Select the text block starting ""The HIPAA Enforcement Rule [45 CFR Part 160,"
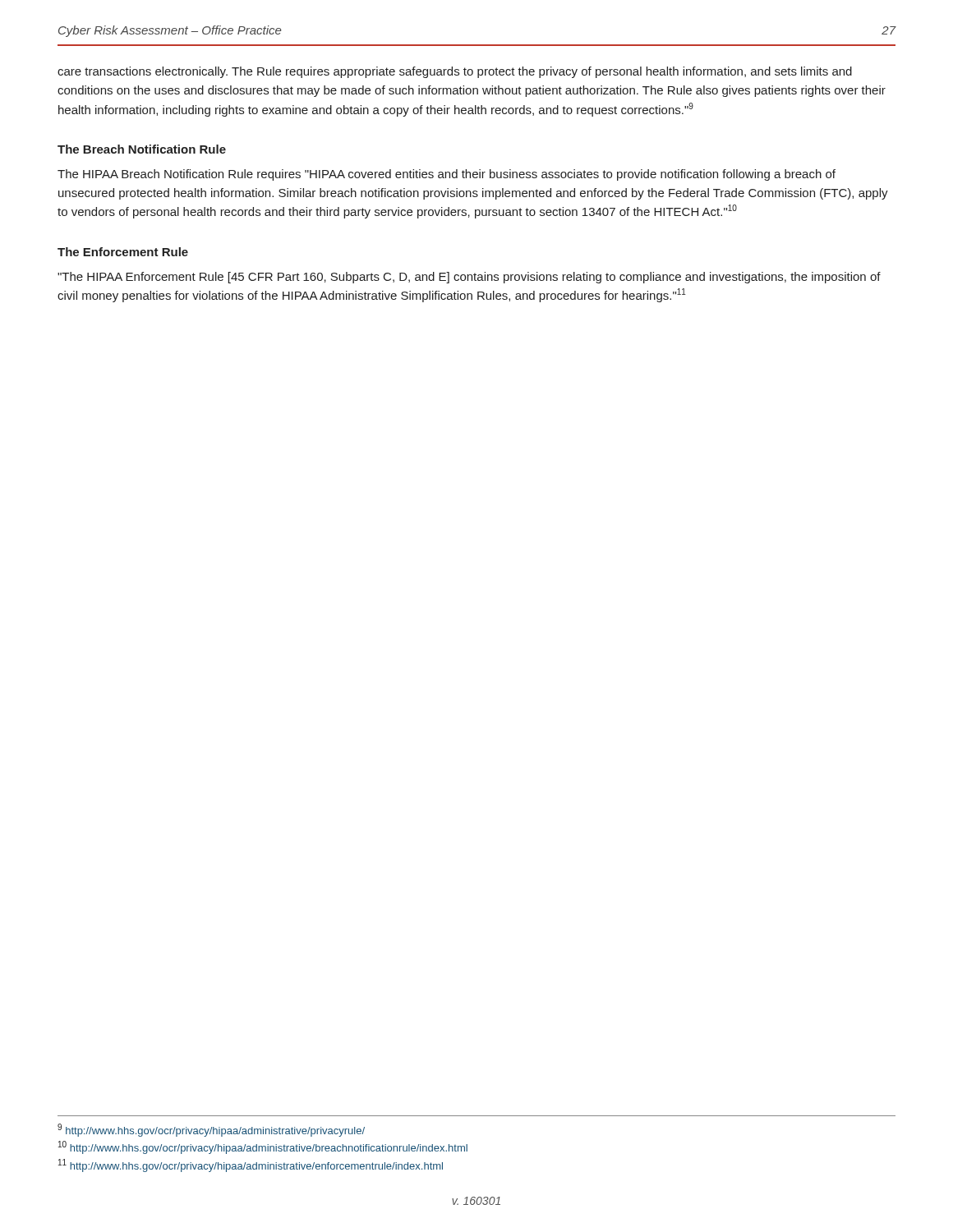 pos(469,286)
